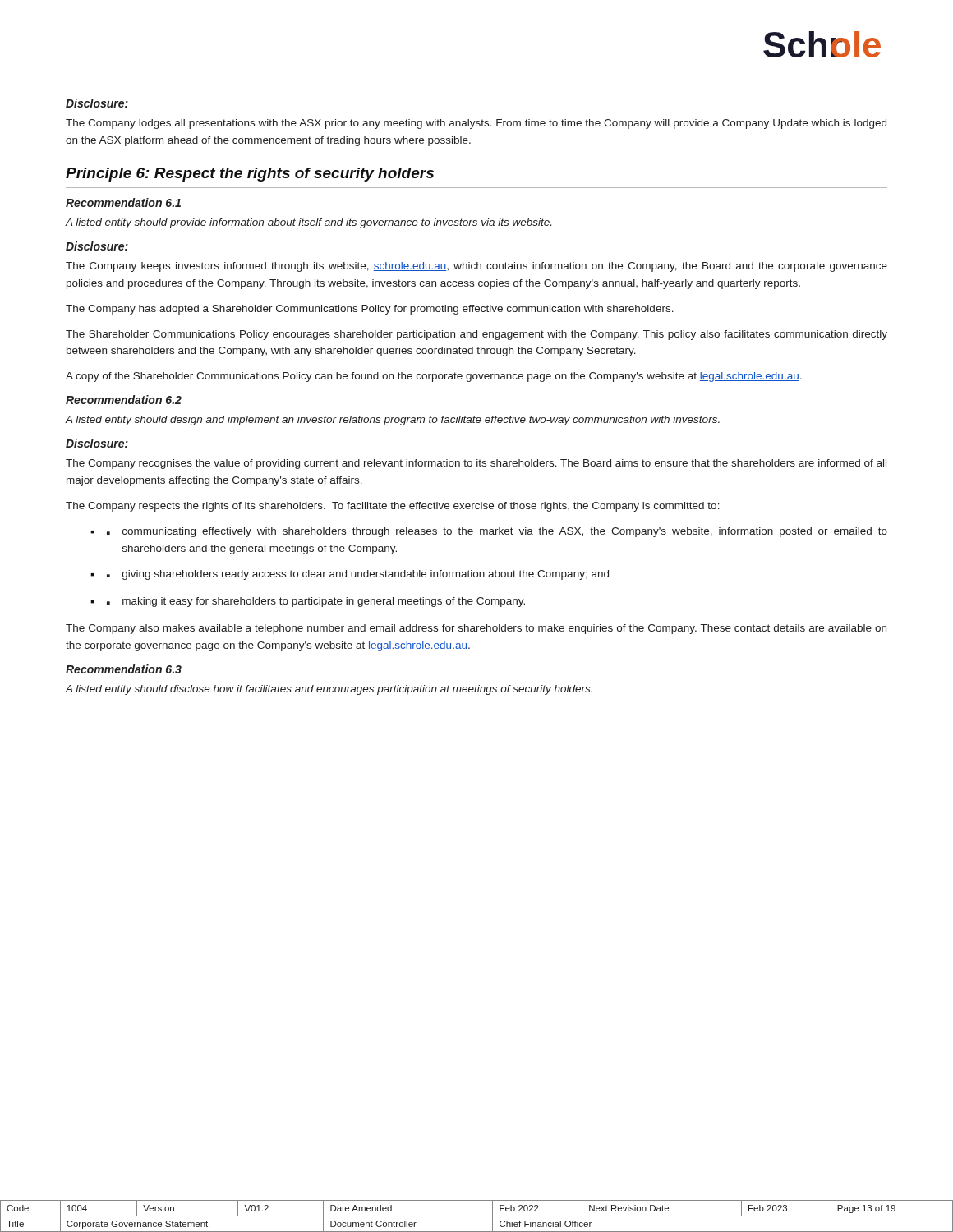Screen dimensions: 1232x953
Task: Point to the text block starting "The Company also makes available"
Action: point(476,638)
